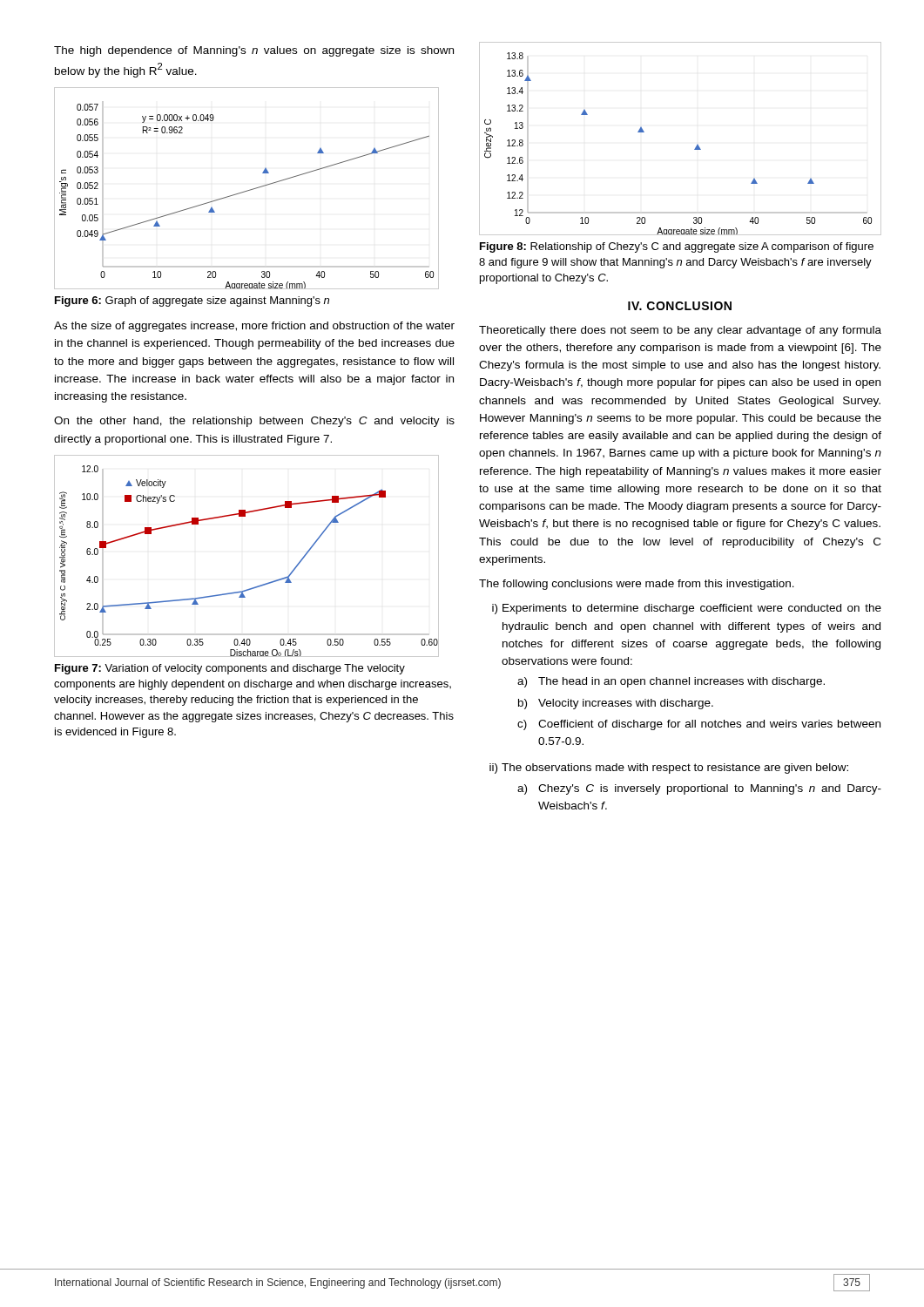Where is the passage that starts "As the size of aggregates"?
Screen dimensions: 1307x924
point(254,383)
